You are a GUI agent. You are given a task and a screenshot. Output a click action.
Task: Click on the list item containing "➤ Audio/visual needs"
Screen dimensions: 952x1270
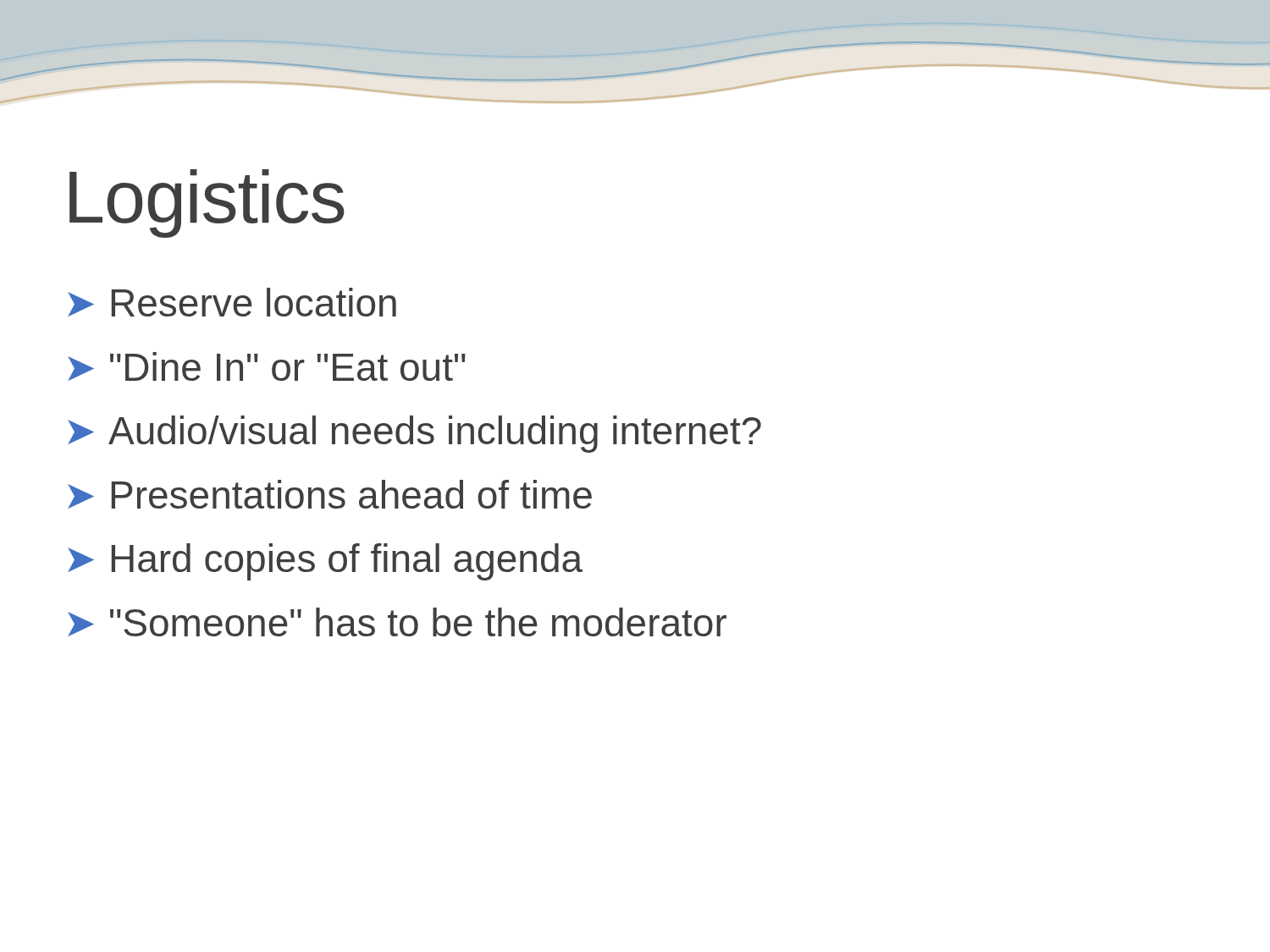[x=413, y=431]
